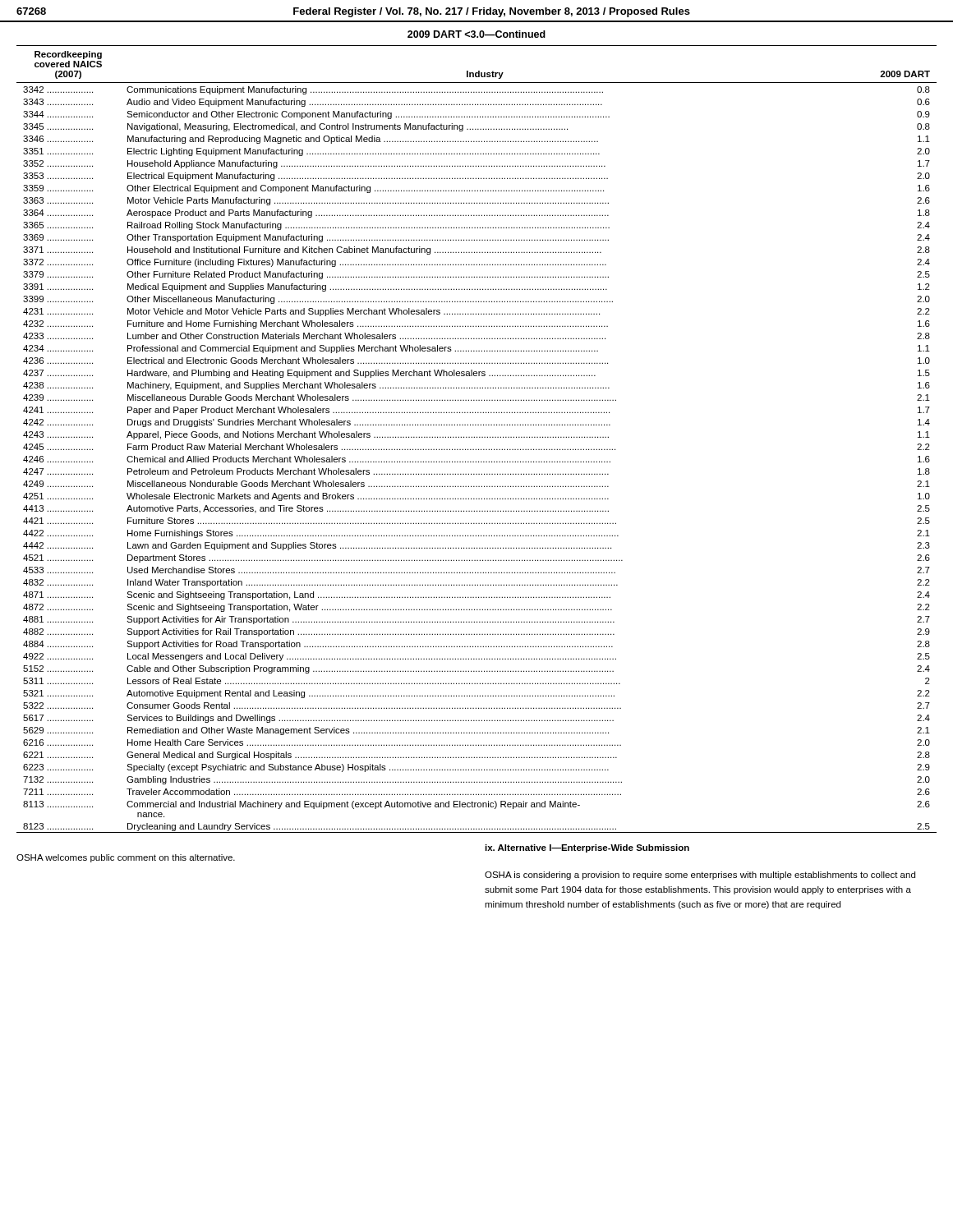Find the text block starting "2009 DART <3.0—Continued"
The width and height of the screenshot is (953, 1232).
click(x=476, y=34)
